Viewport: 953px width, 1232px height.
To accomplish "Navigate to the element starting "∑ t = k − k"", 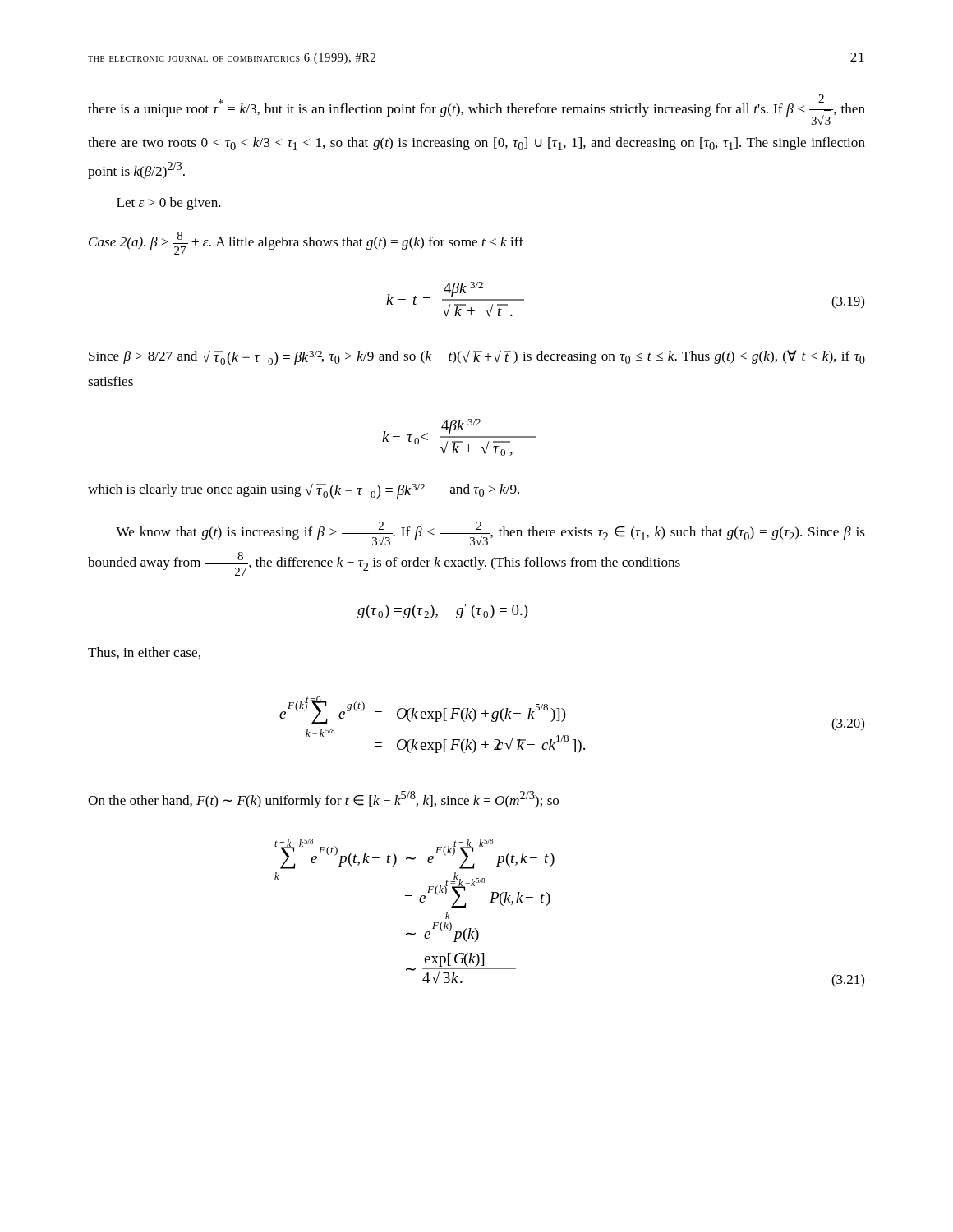I will tap(476, 913).
